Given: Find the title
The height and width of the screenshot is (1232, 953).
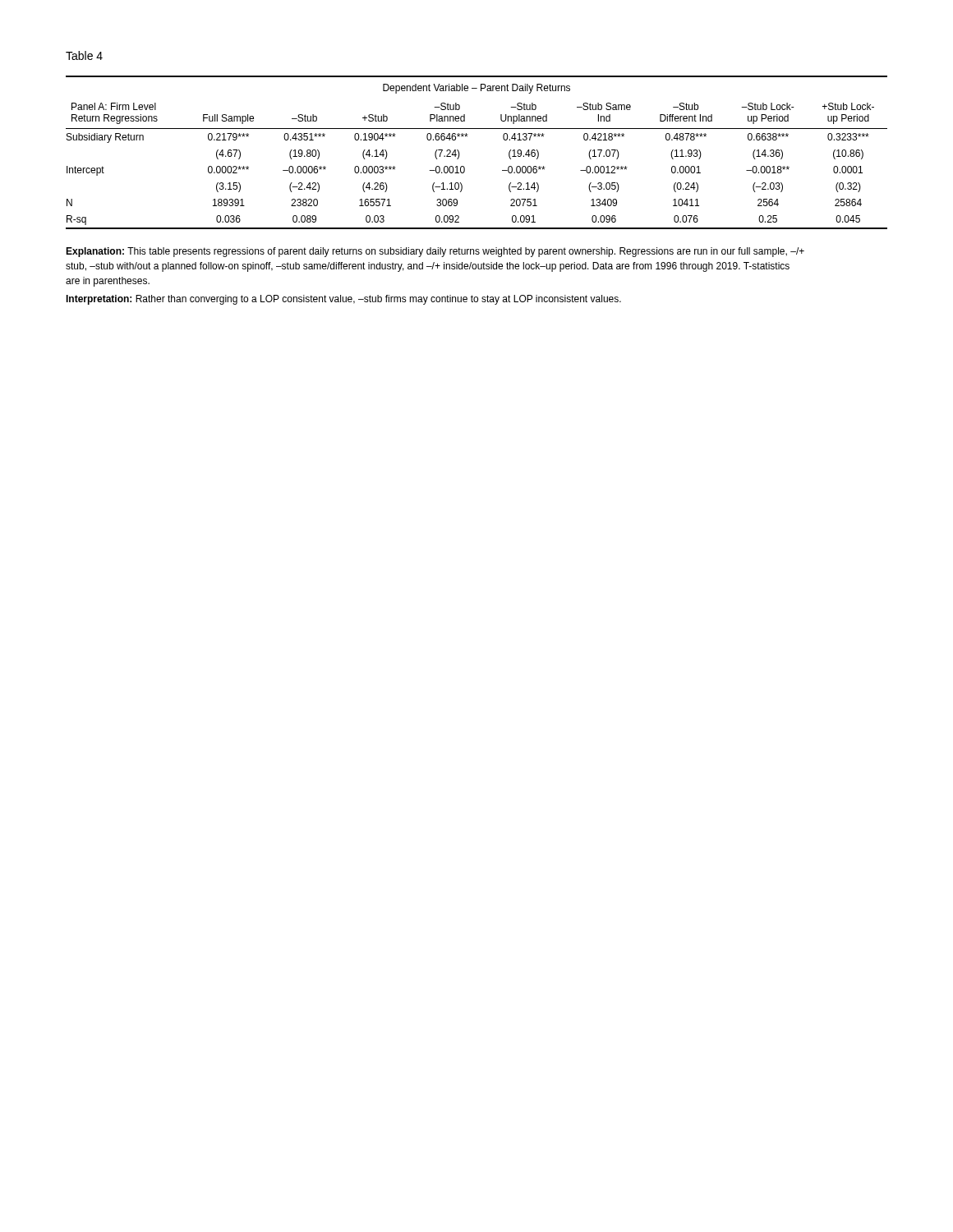Looking at the screenshot, I should point(84,56).
